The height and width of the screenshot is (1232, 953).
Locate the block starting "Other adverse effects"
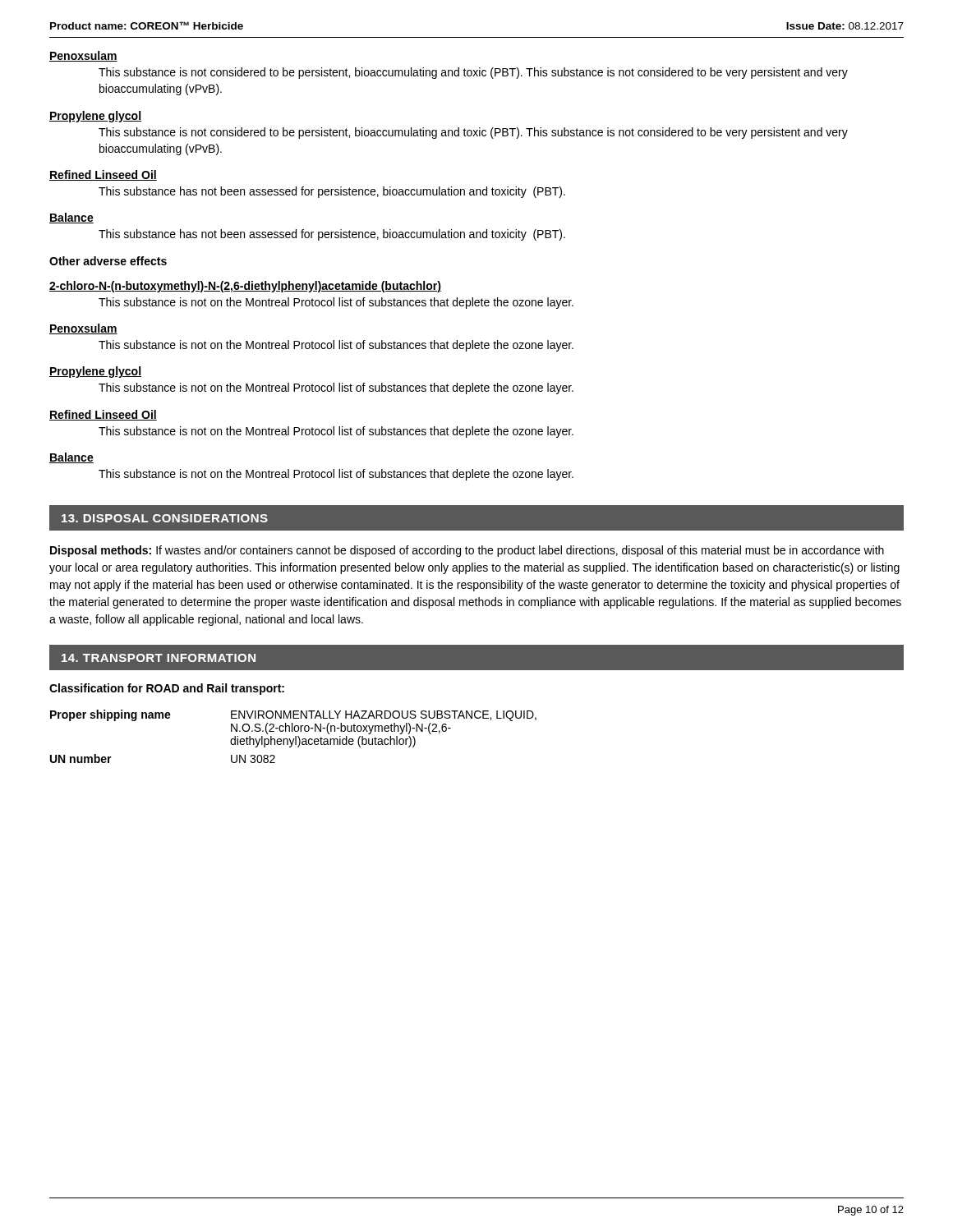click(x=108, y=261)
